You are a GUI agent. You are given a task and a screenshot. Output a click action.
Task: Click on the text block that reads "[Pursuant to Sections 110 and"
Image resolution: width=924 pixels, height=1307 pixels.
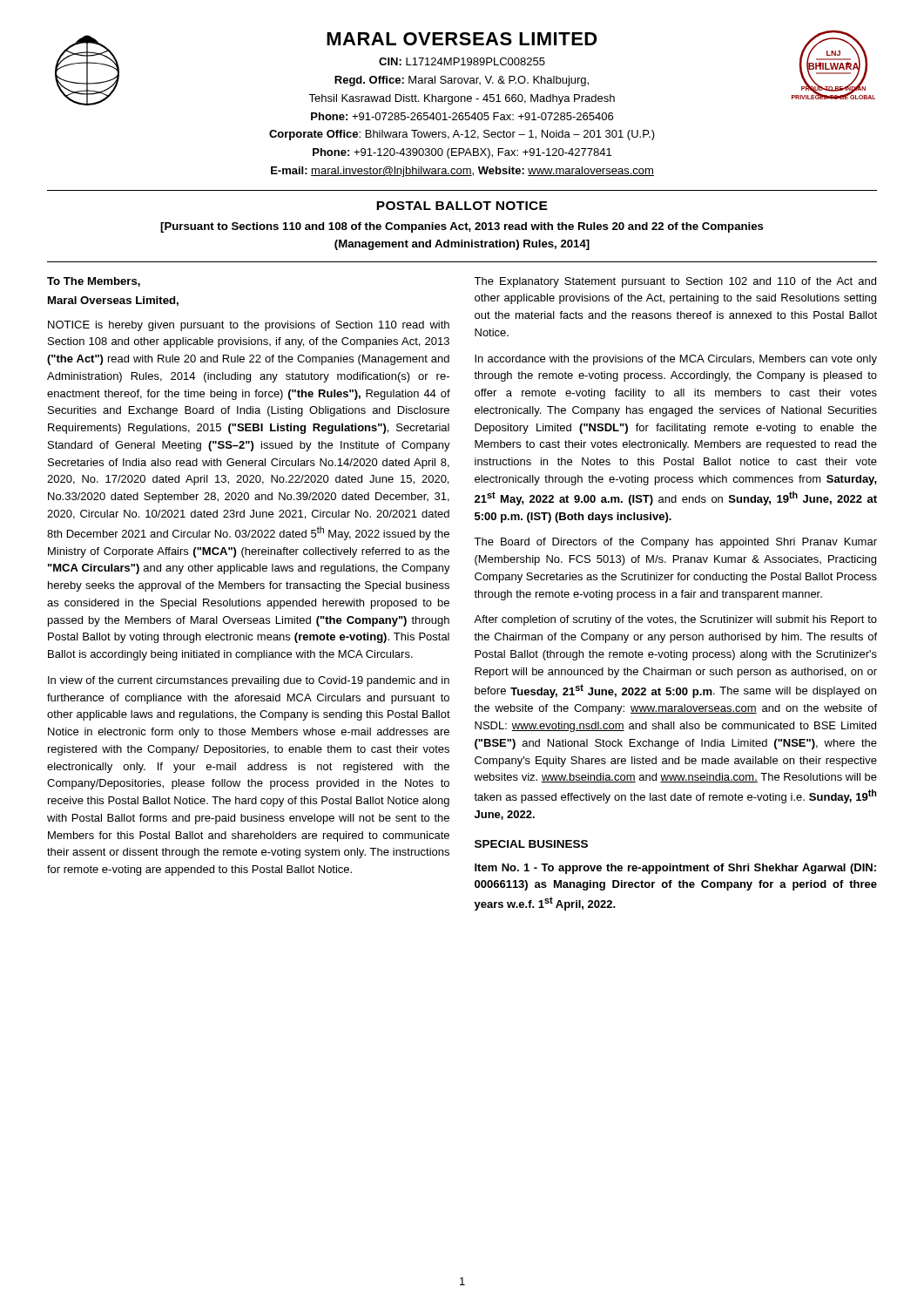[x=462, y=235]
